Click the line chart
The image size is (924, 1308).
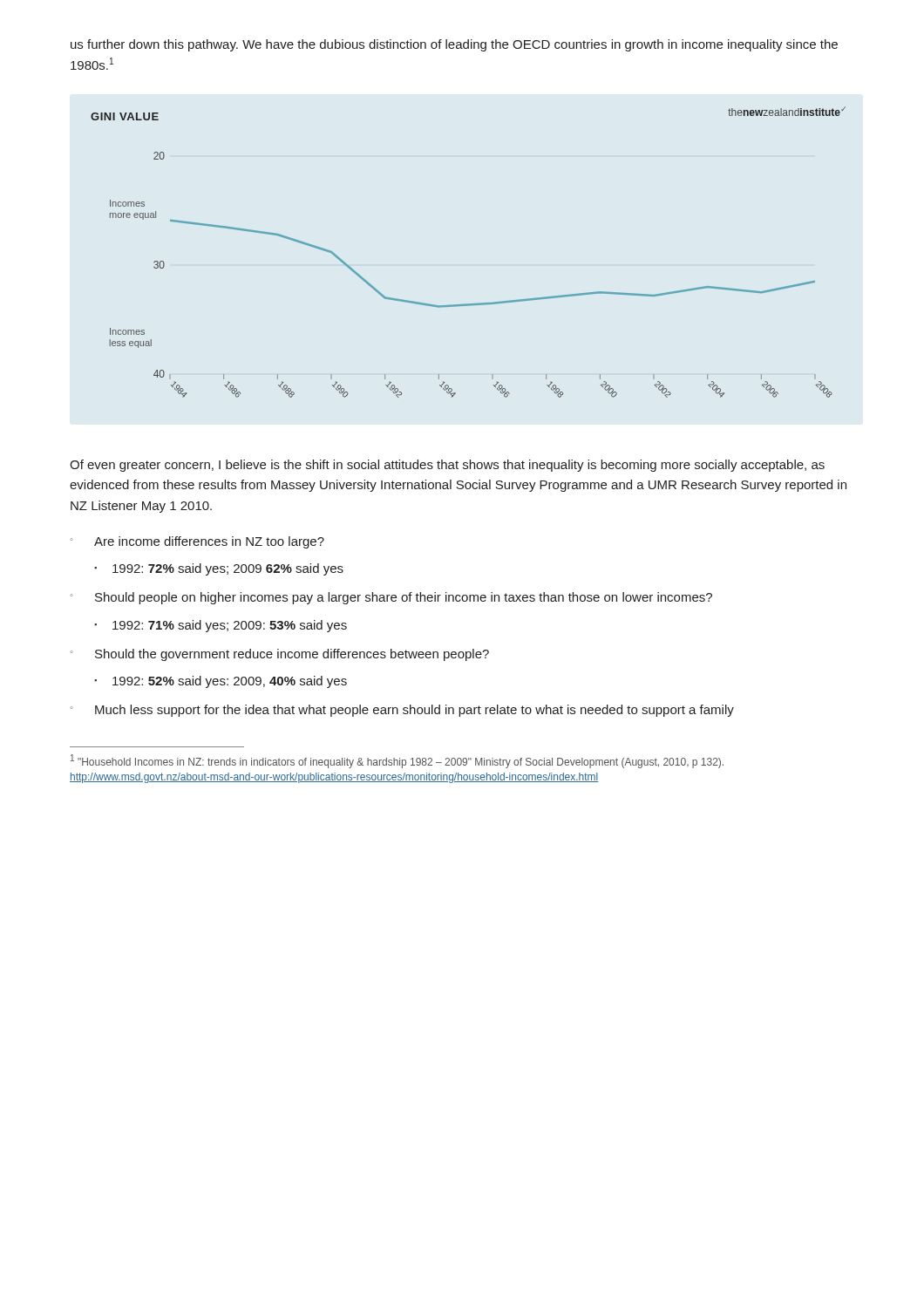pyautogui.click(x=466, y=259)
